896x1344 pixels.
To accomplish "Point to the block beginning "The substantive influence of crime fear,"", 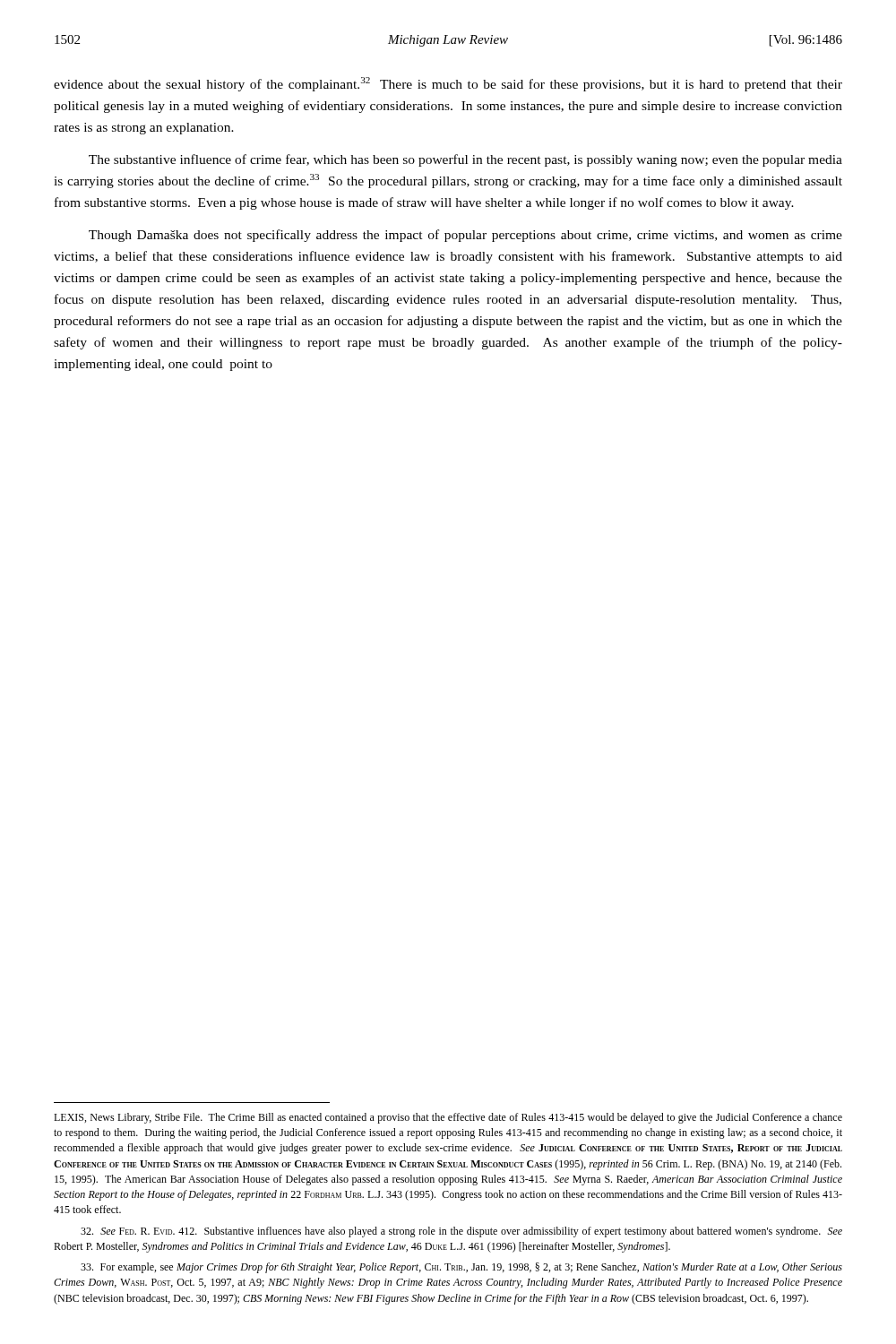I will pyautogui.click(x=448, y=181).
